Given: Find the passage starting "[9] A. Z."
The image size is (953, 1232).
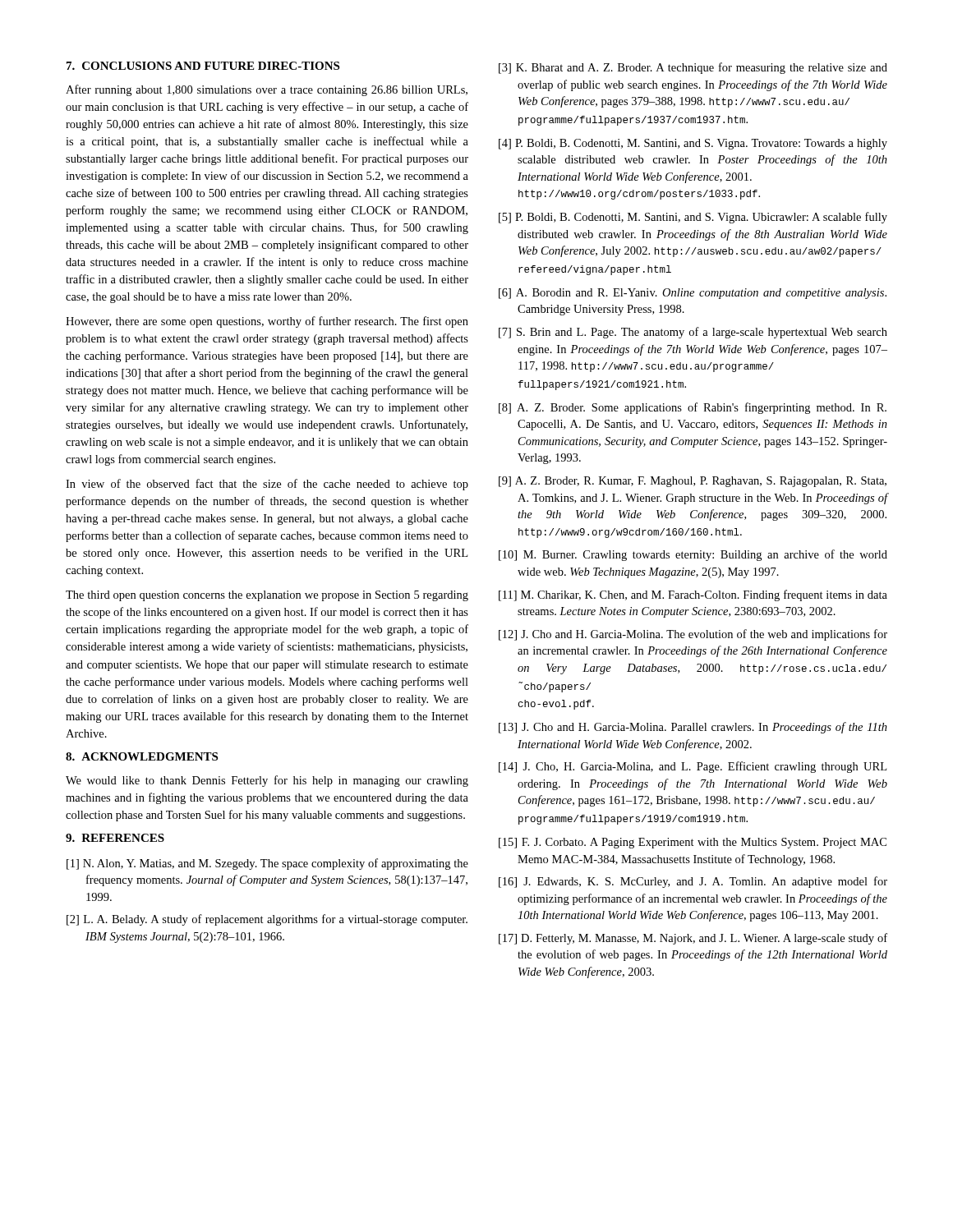Looking at the screenshot, I should point(693,506).
